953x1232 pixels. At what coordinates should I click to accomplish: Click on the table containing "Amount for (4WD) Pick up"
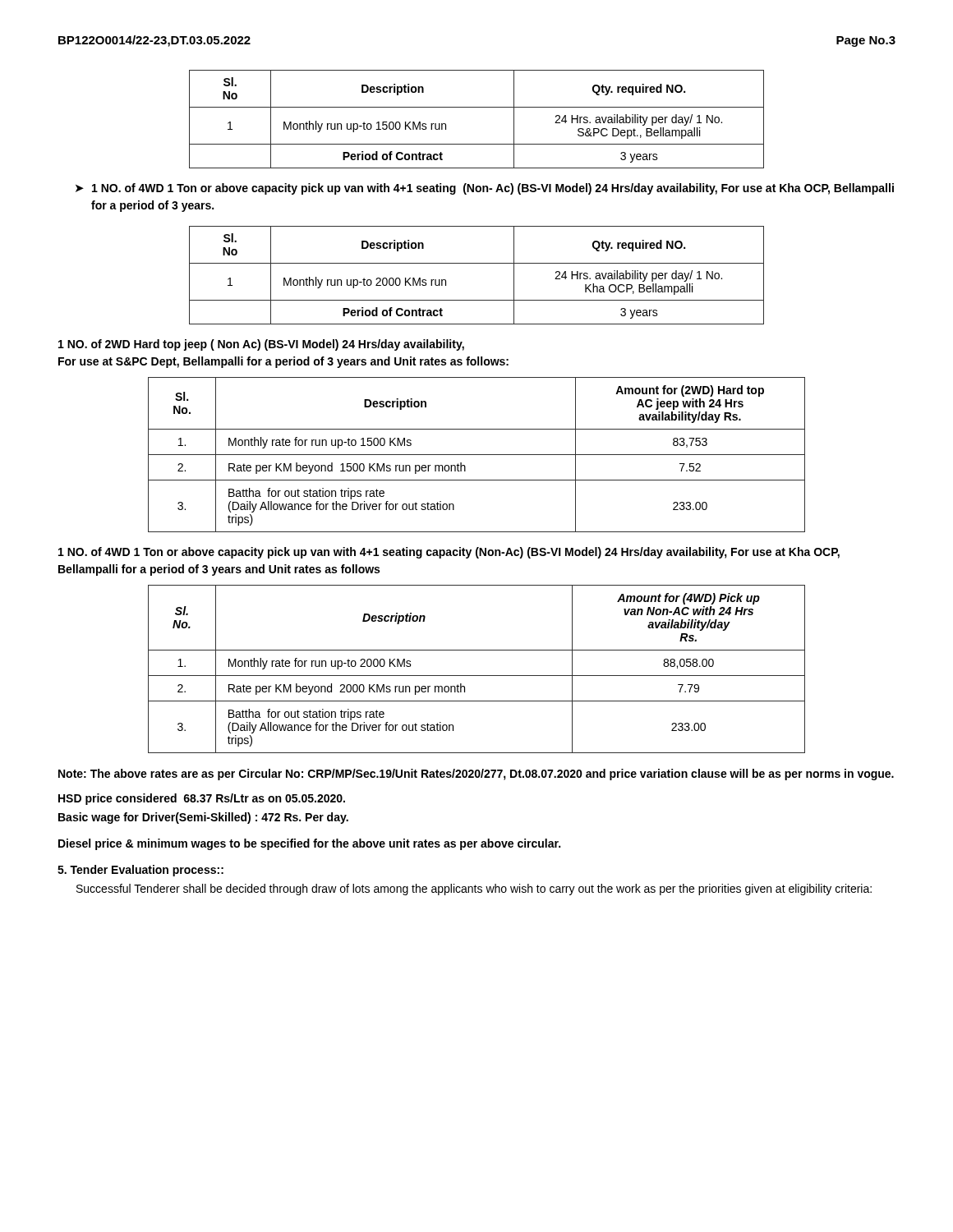[476, 669]
